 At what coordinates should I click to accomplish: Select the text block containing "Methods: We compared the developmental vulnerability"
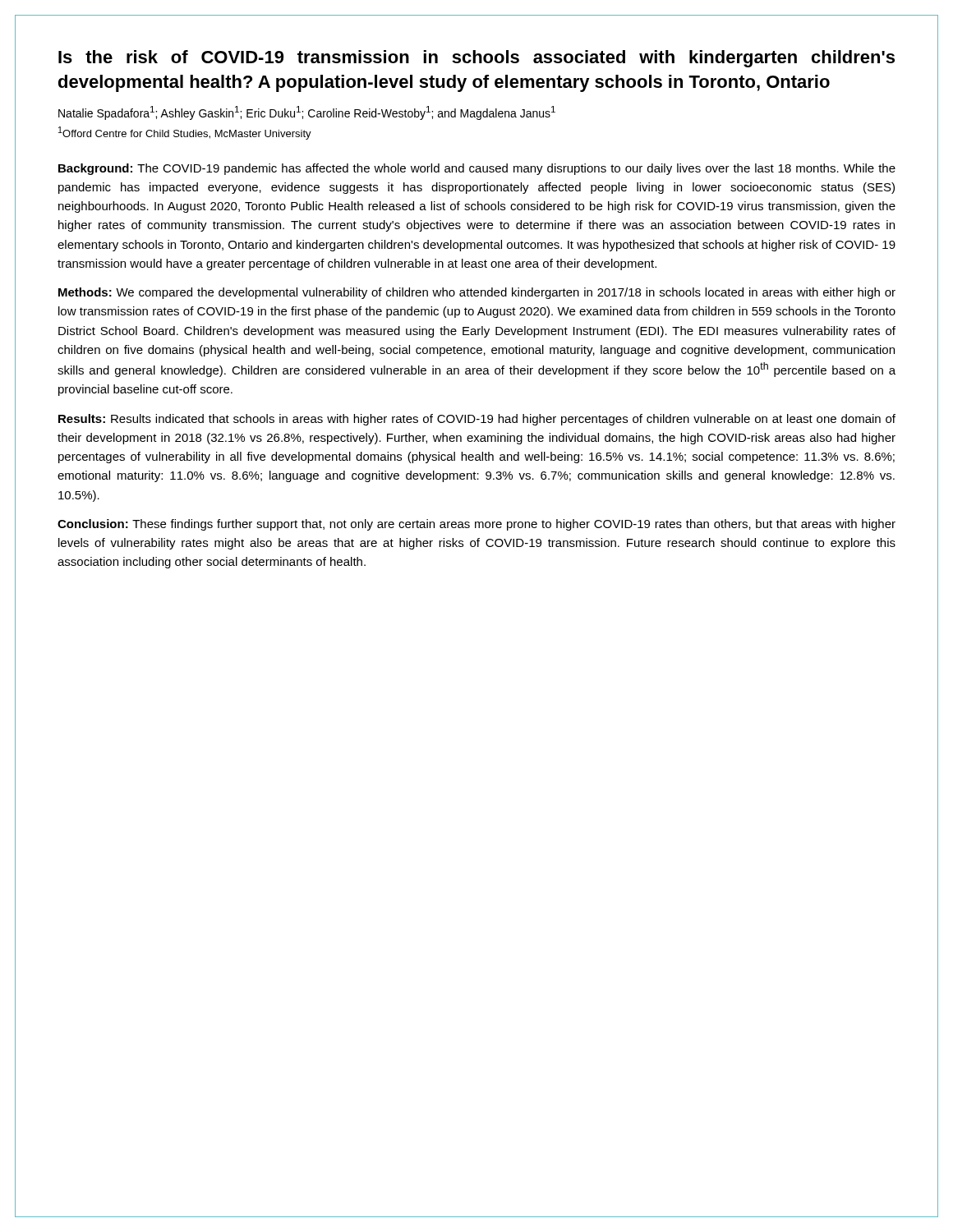pos(476,341)
